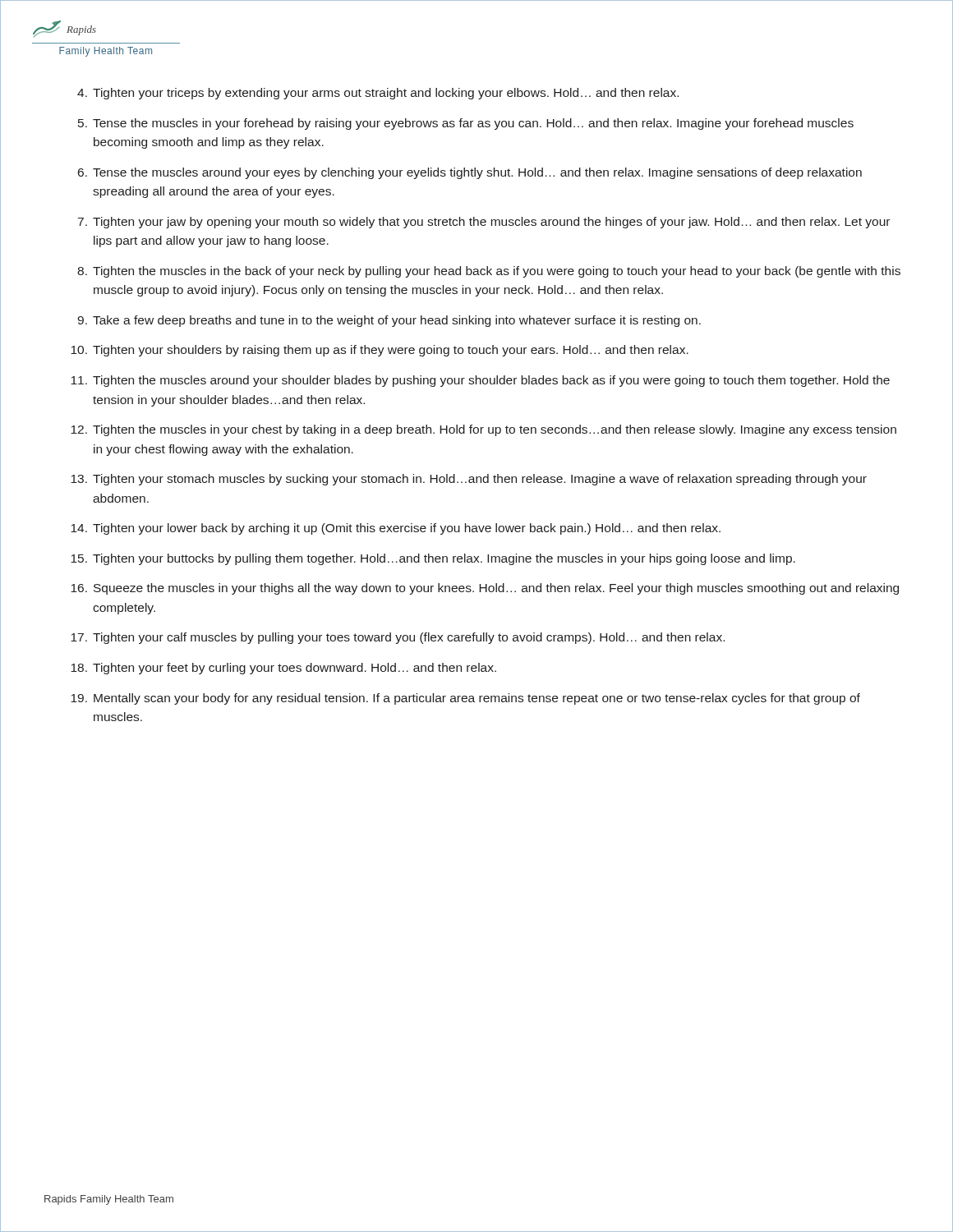Image resolution: width=953 pixels, height=1232 pixels.
Task: Select the list item that says "13. Tighten your stomach muscles by sucking your"
Action: click(481, 488)
